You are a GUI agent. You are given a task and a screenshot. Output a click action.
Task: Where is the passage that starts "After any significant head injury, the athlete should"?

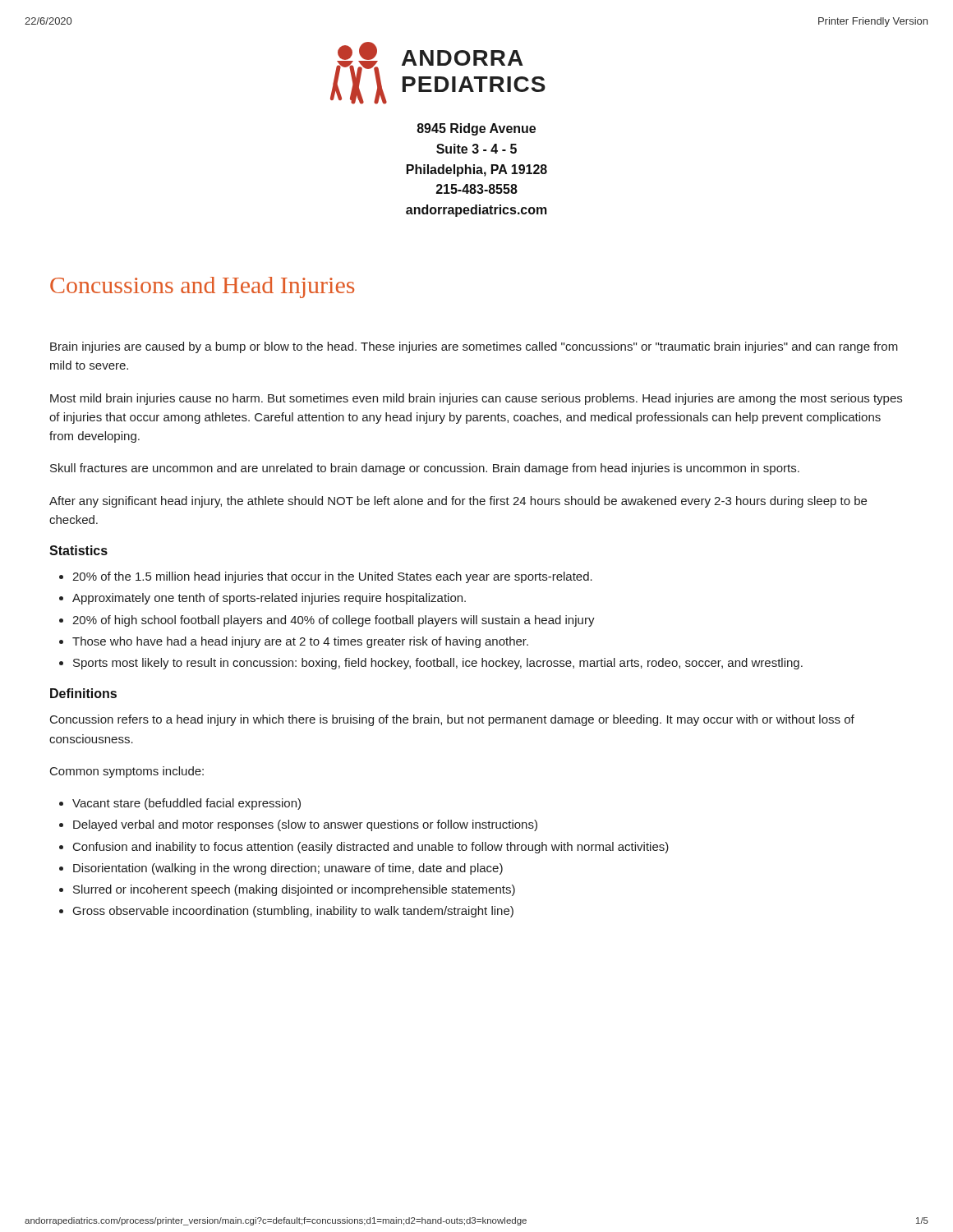pyautogui.click(x=458, y=510)
